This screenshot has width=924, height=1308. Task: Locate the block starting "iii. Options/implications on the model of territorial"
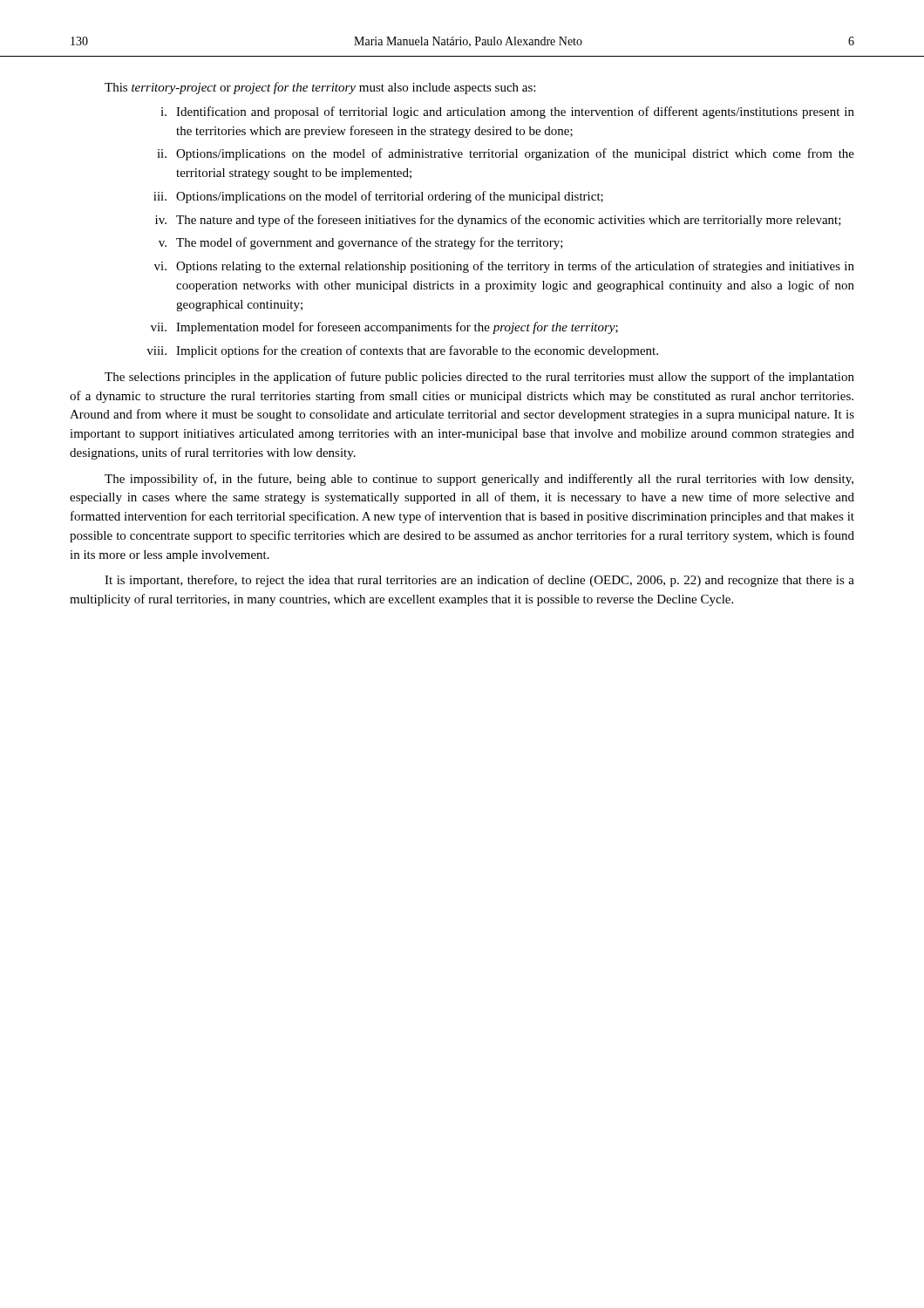point(488,197)
